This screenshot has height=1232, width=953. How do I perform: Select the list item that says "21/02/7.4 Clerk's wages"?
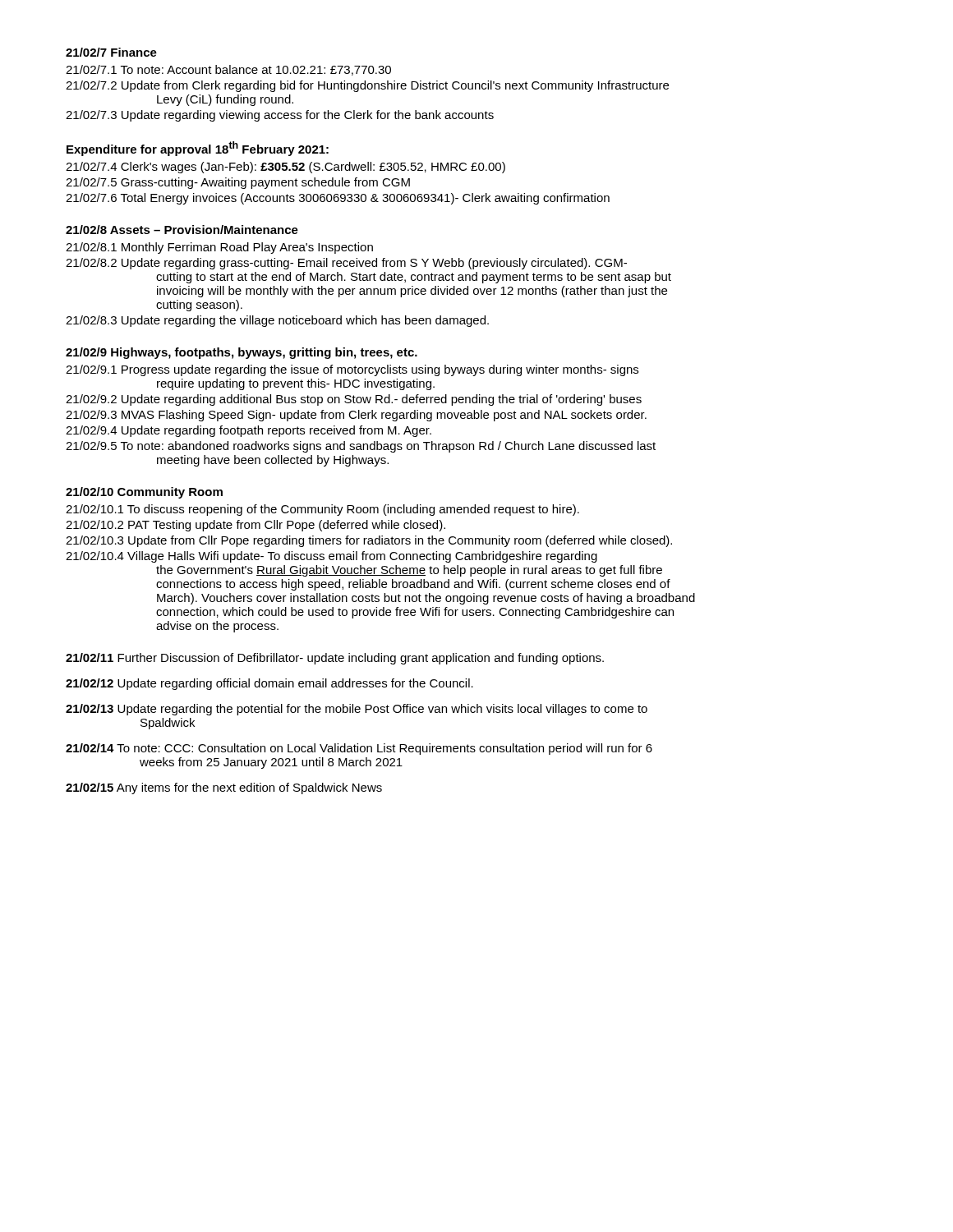coord(286,166)
